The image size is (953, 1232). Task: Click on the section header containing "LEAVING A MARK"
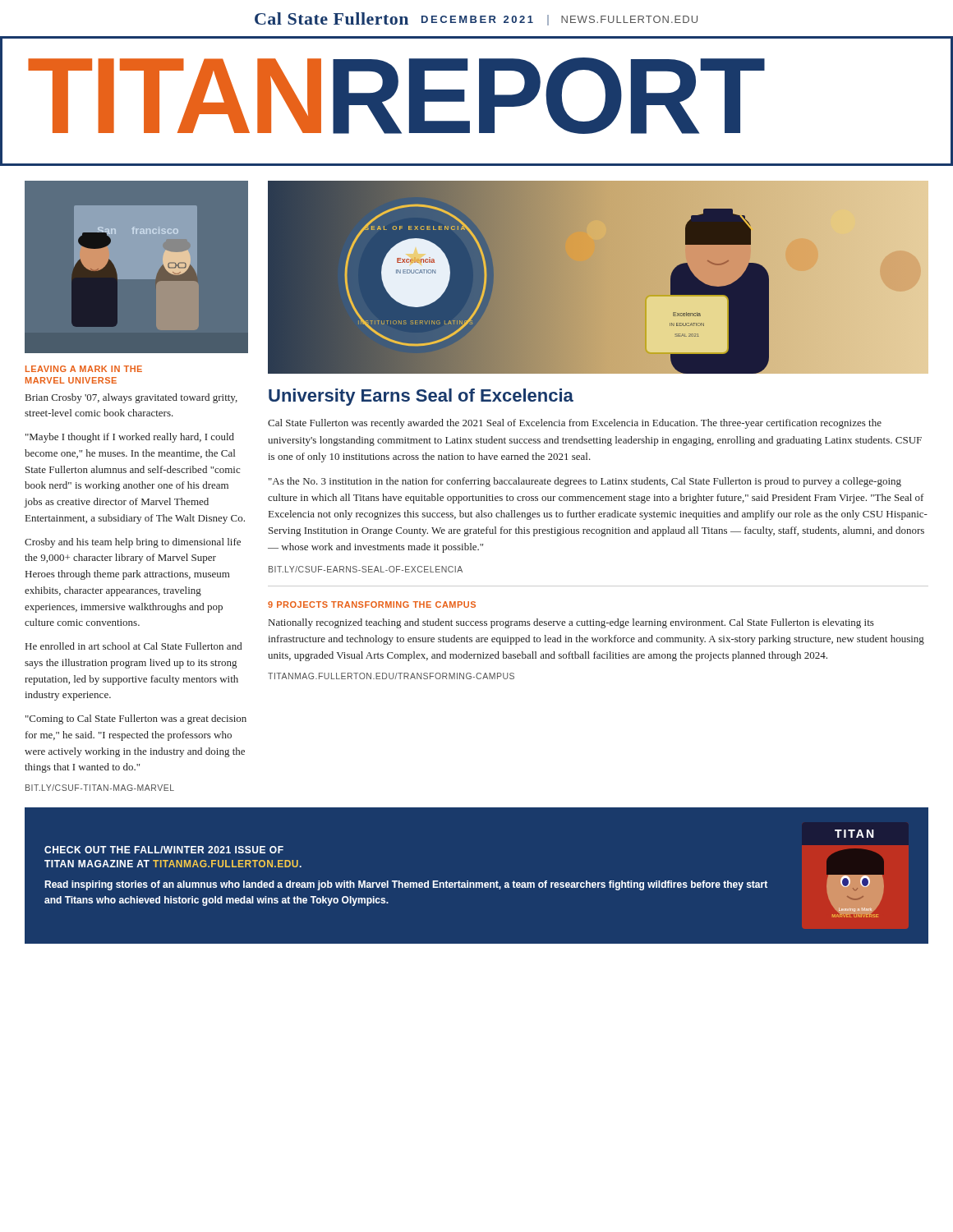coord(84,375)
